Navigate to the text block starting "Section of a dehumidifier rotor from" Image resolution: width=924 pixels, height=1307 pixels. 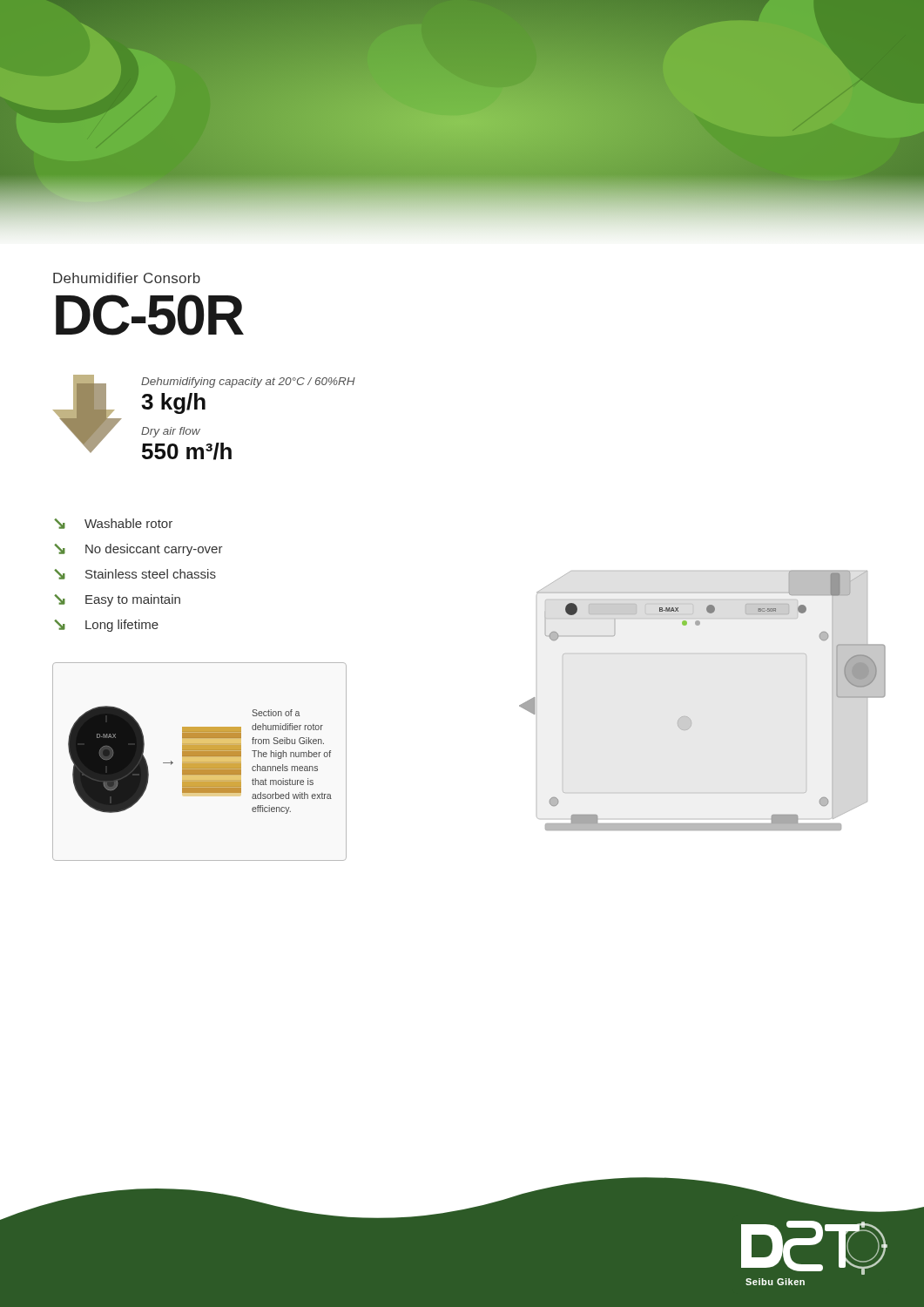point(292,761)
